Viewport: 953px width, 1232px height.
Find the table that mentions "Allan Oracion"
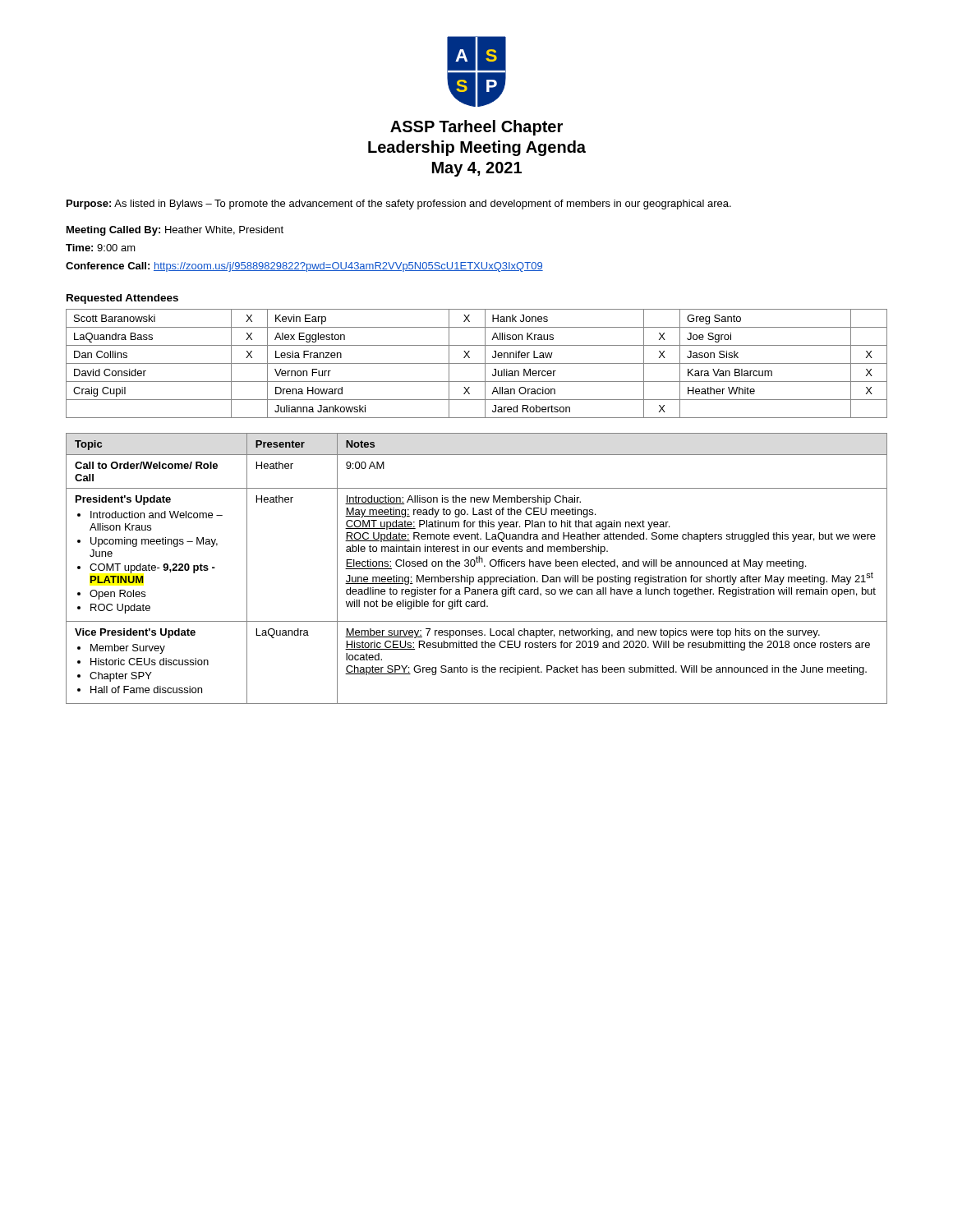coord(476,364)
